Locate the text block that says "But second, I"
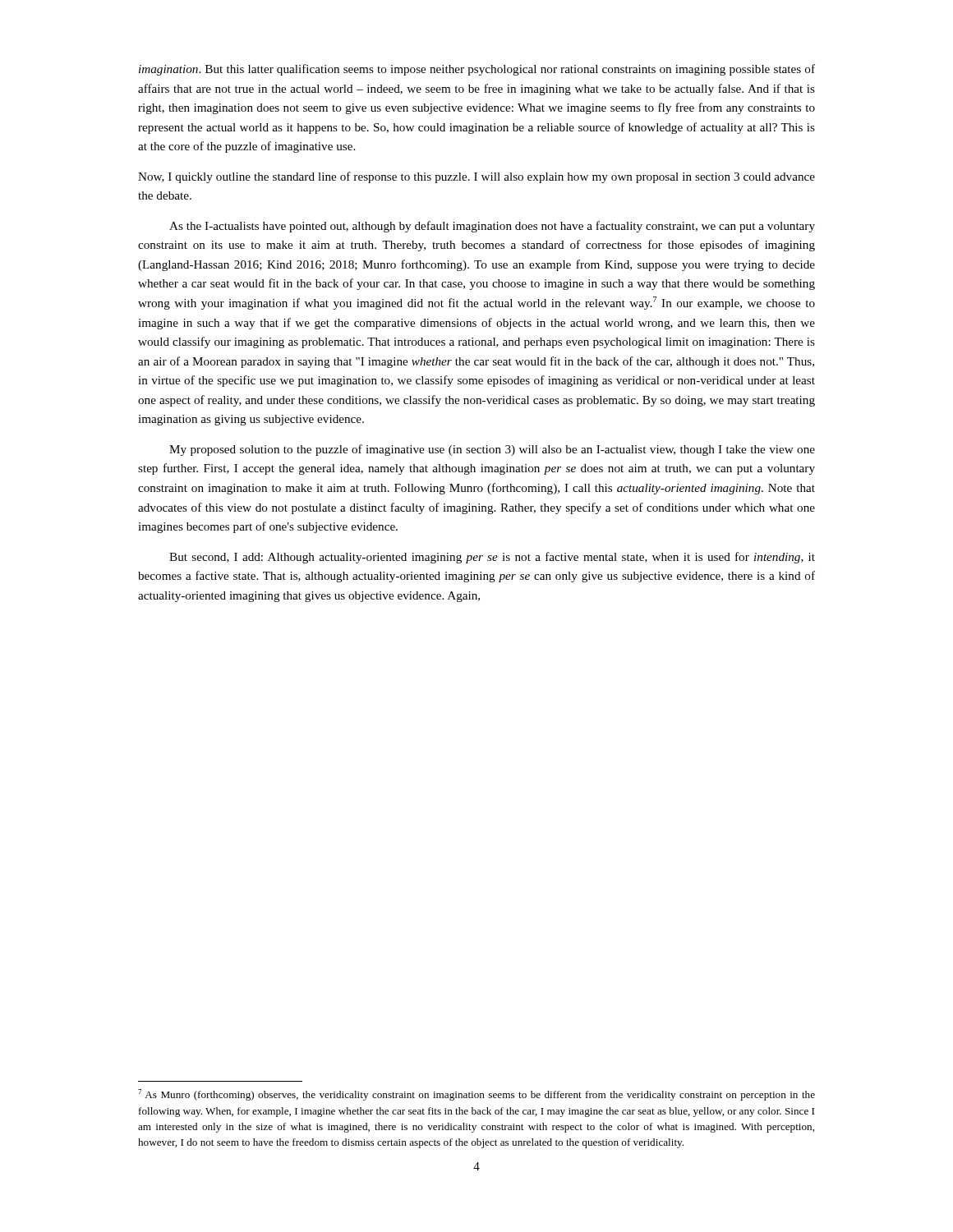Image resolution: width=953 pixels, height=1232 pixels. point(476,576)
